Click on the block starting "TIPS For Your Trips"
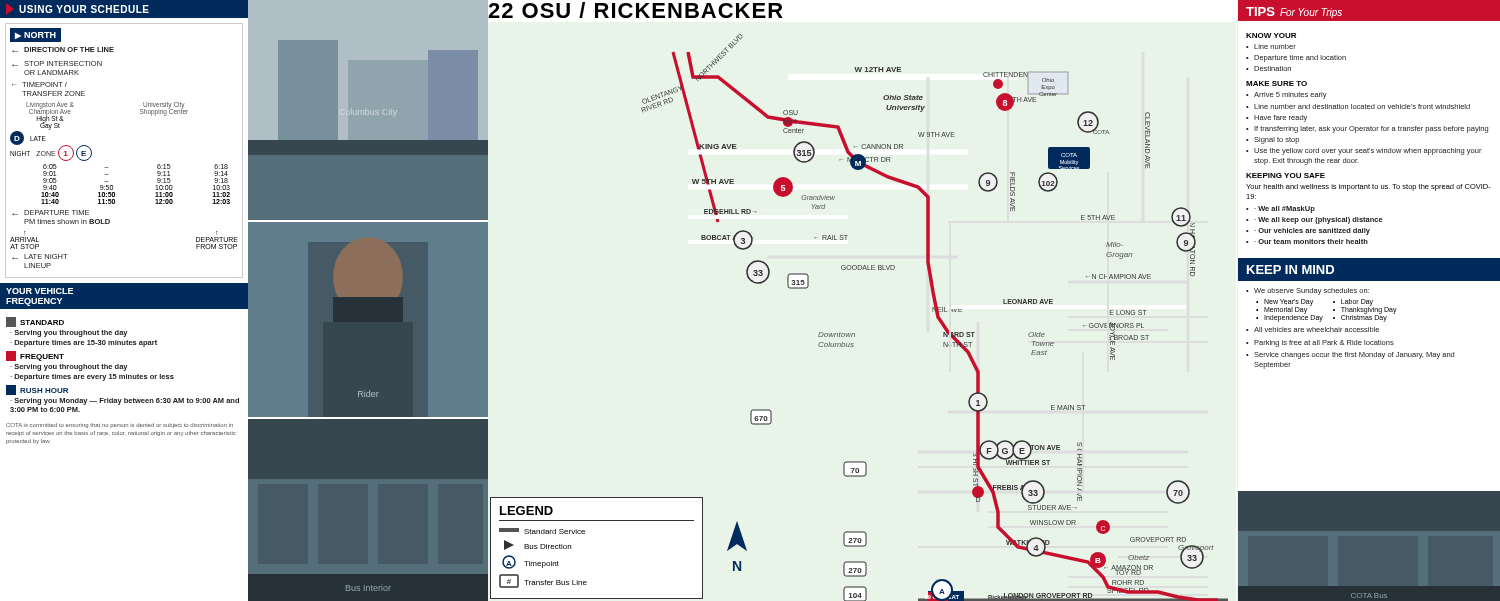This screenshot has width=1500, height=601. [x=1294, y=12]
